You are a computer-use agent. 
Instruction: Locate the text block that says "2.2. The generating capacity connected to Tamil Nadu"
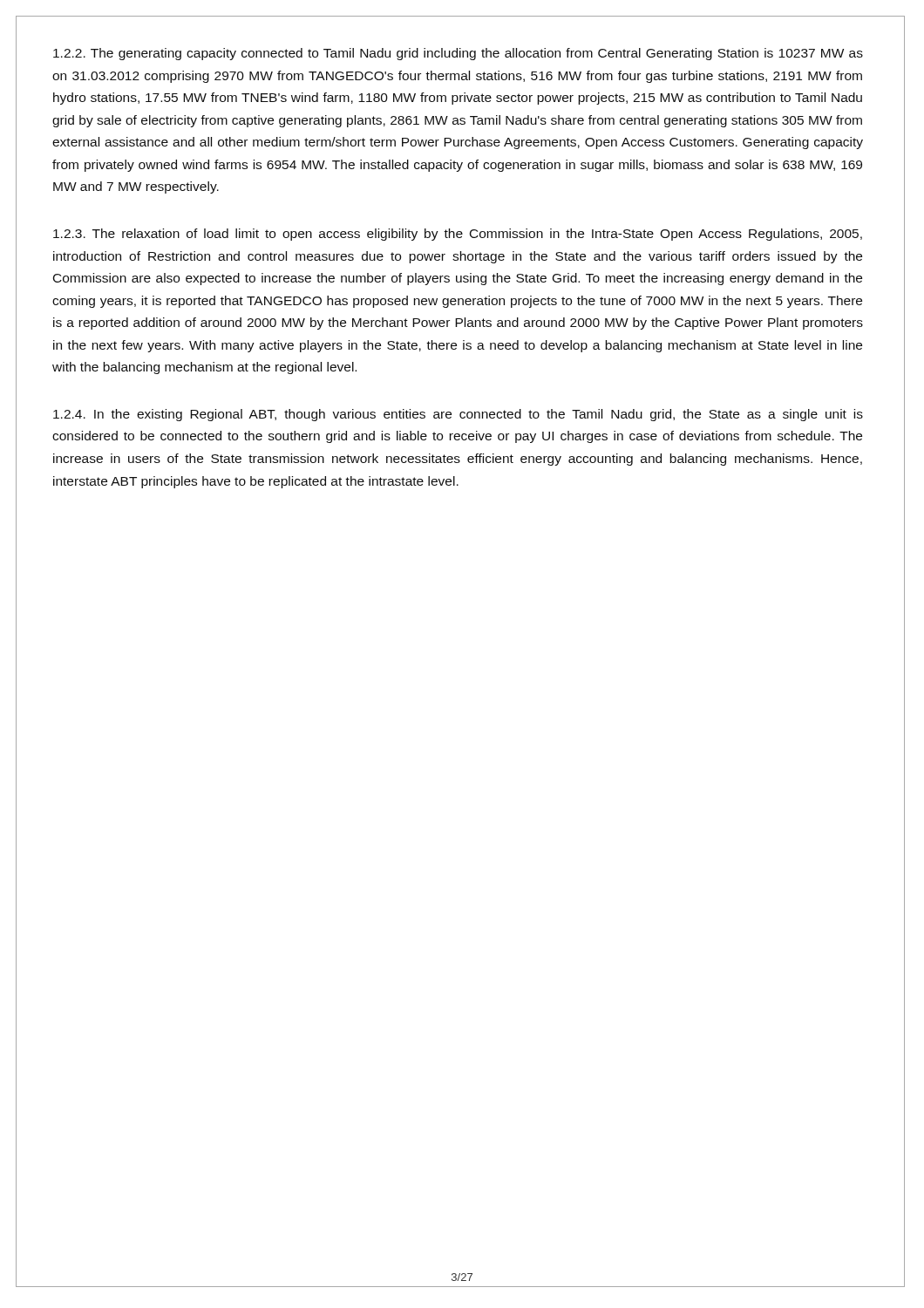pyautogui.click(x=458, y=120)
